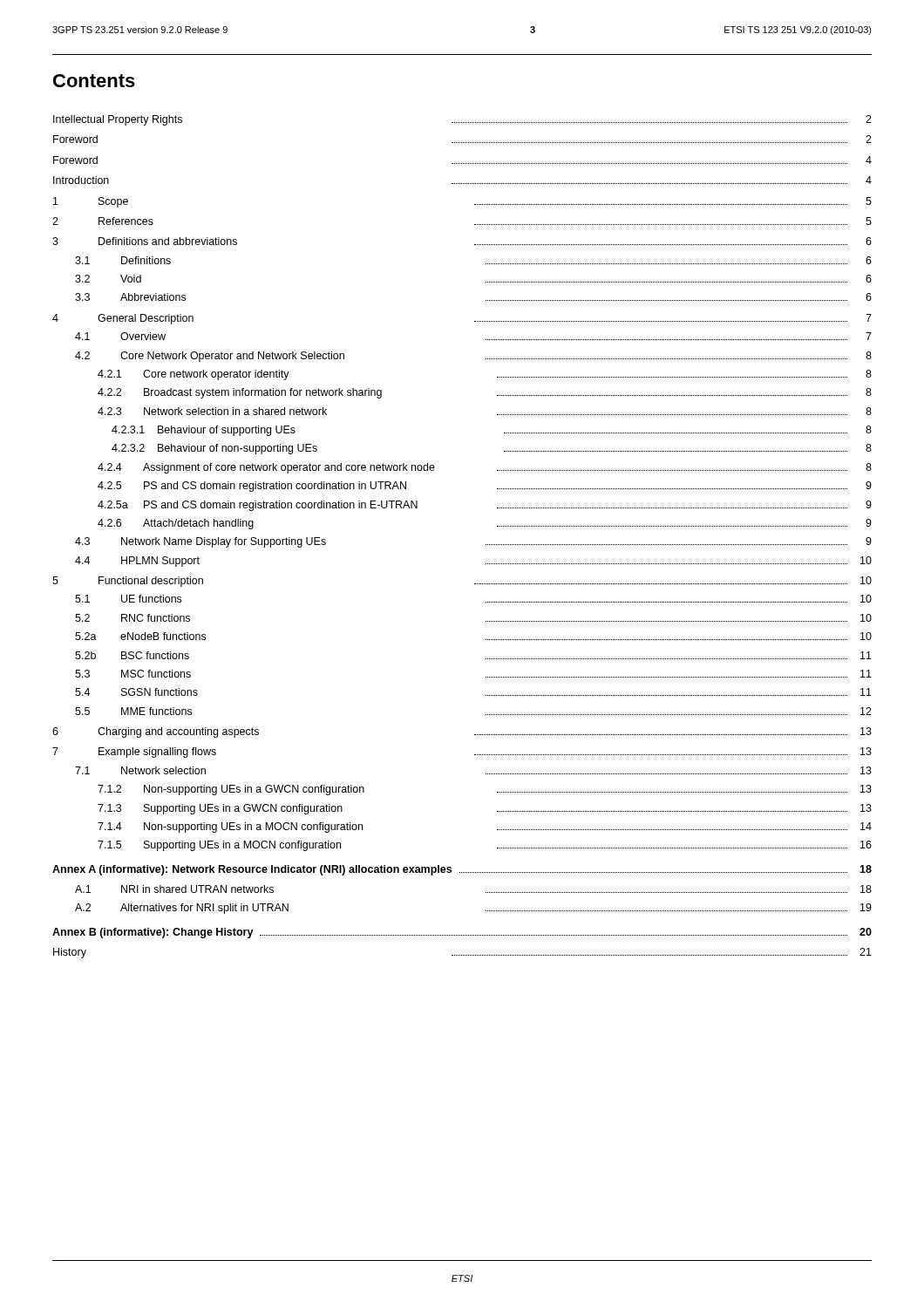Select the text starting "3.1 Definitions 6"
Screen dimensions: 1308x924
147,260
